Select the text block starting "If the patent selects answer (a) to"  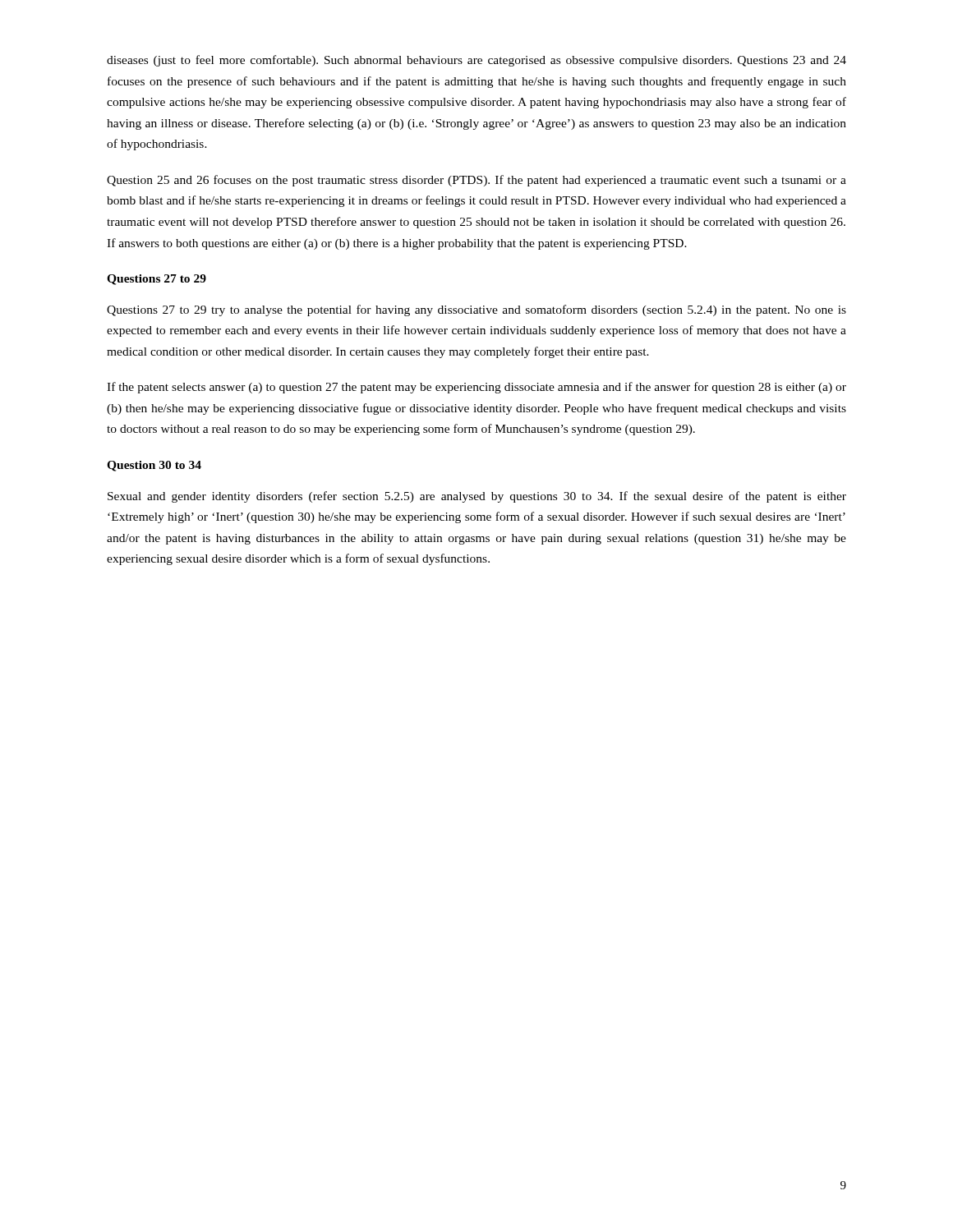pyautogui.click(x=476, y=408)
